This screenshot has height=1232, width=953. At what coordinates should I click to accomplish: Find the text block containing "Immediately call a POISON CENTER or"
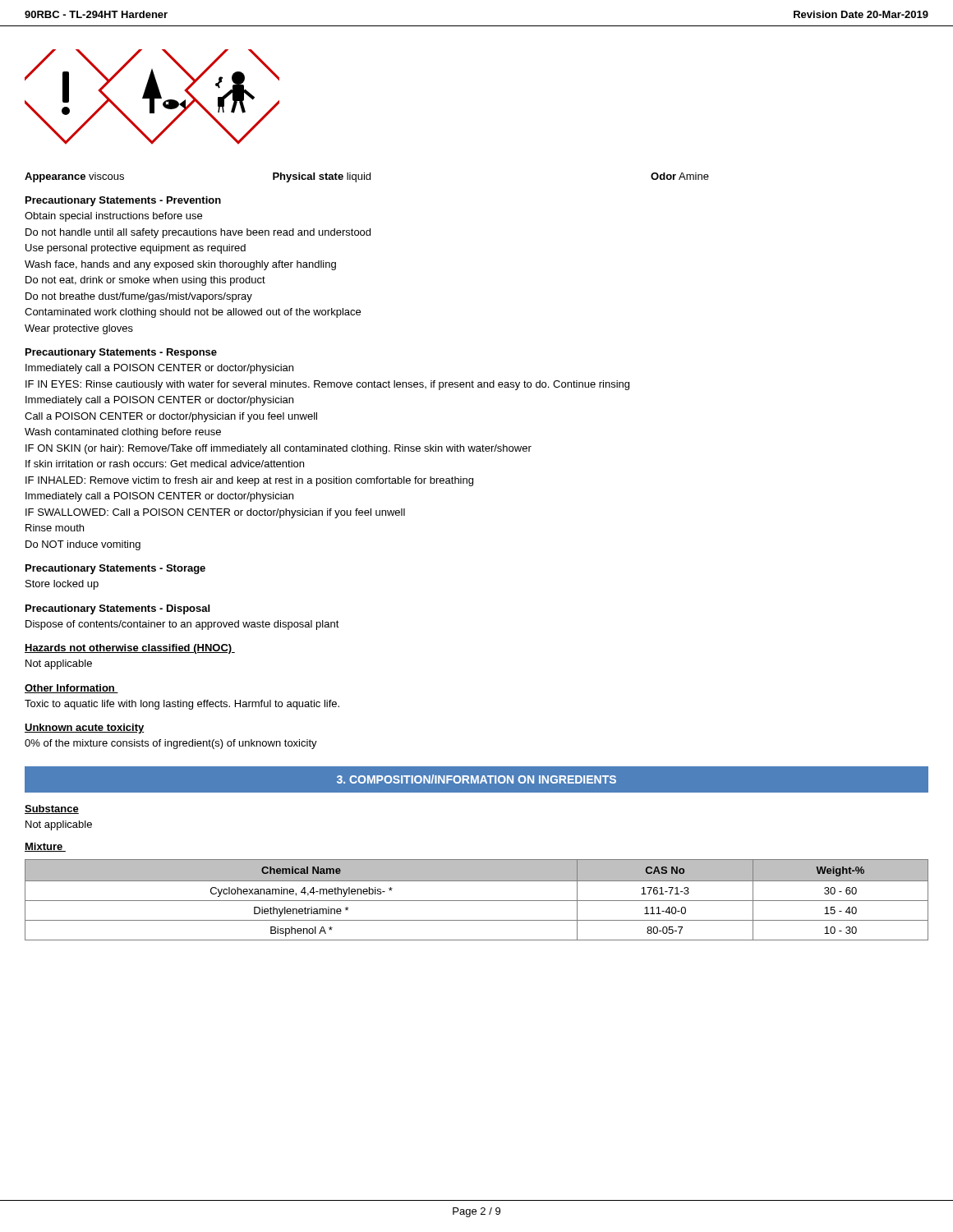point(327,456)
